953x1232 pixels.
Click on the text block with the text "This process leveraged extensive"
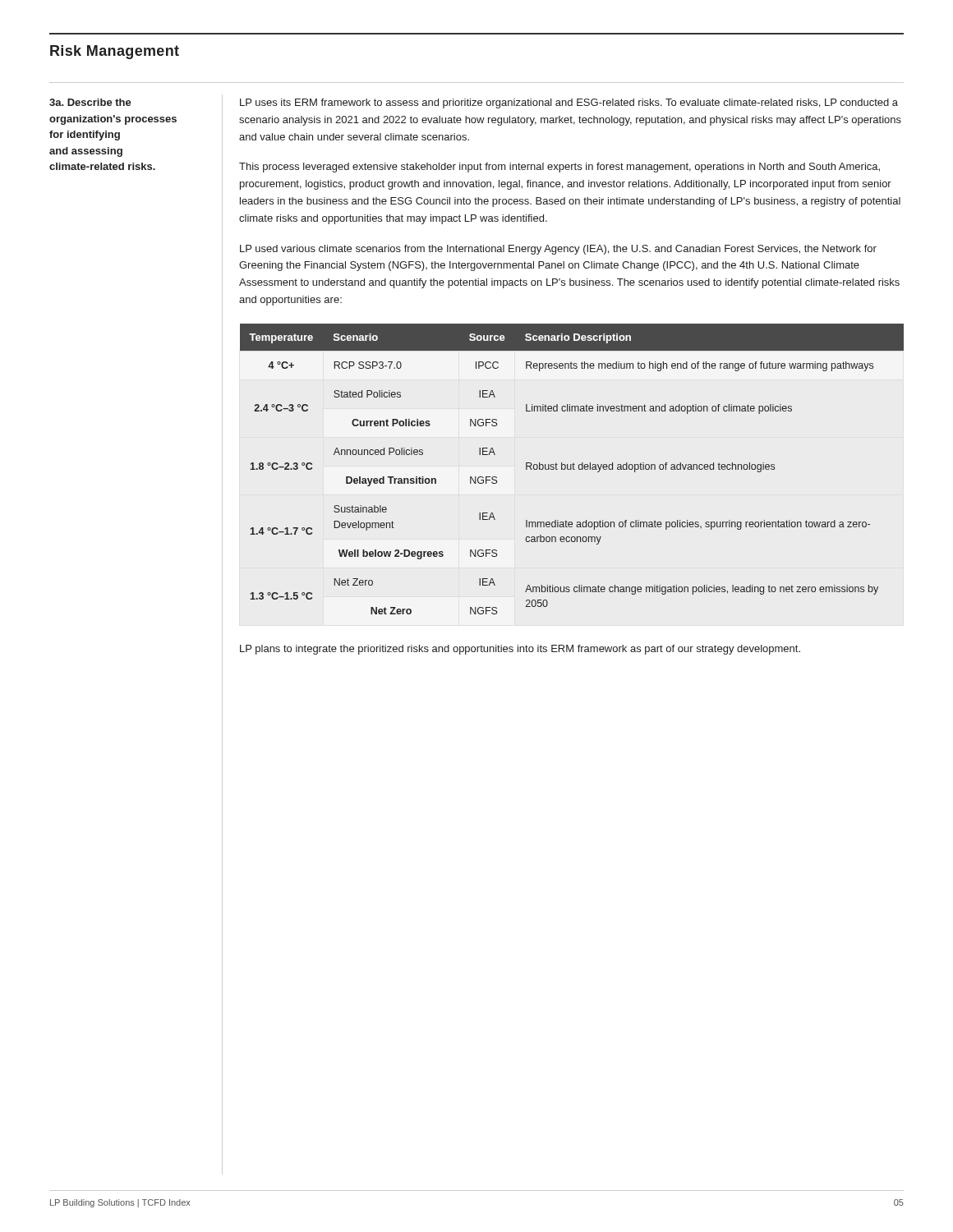[x=570, y=192]
